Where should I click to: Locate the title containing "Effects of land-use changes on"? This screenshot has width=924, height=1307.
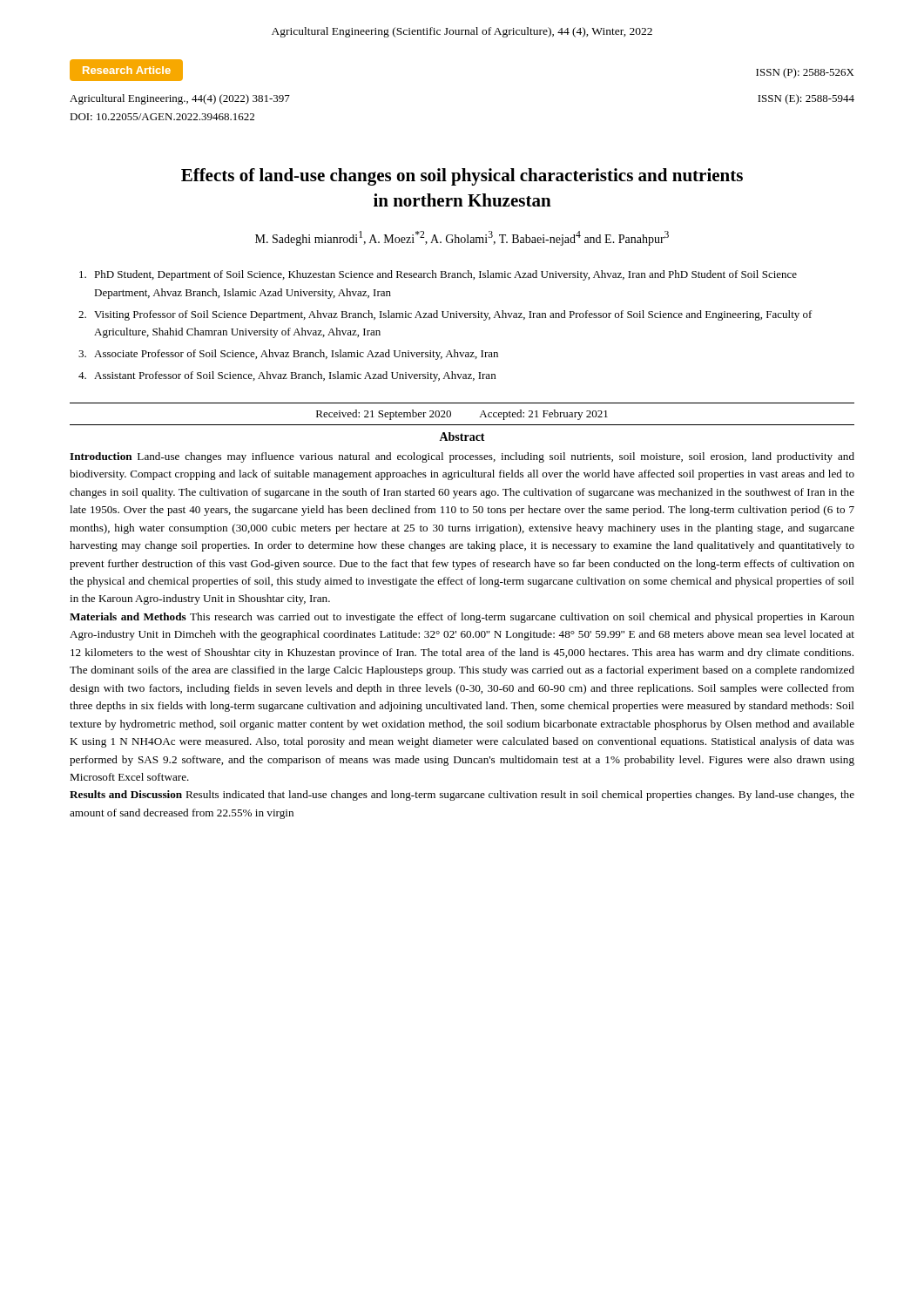pyautogui.click(x=462, y=188)
